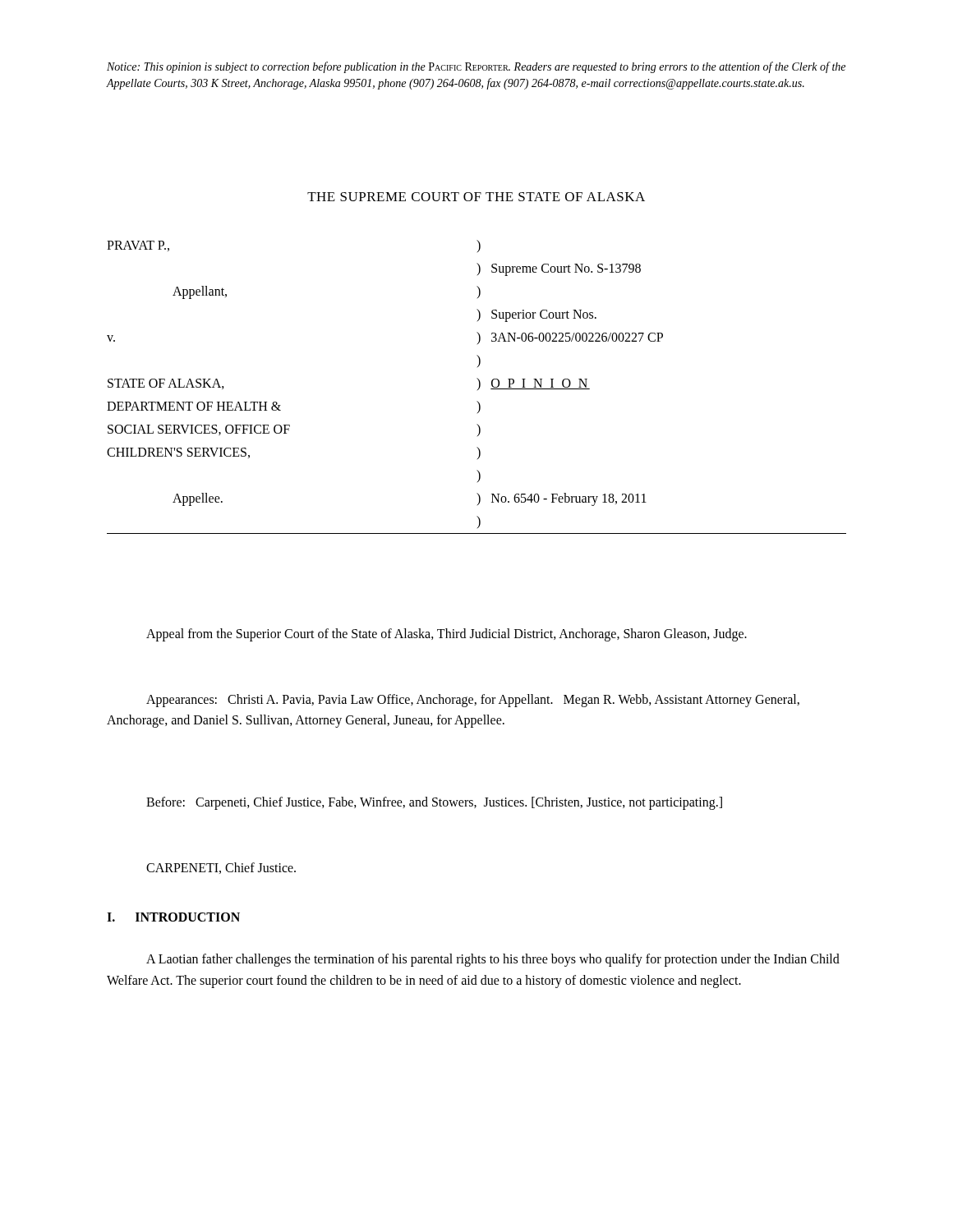This screenshot has height=1232, width=953.
Task: Locate the text block with the text "Appeal from the Superior Court of"
Action: point(476,634)
